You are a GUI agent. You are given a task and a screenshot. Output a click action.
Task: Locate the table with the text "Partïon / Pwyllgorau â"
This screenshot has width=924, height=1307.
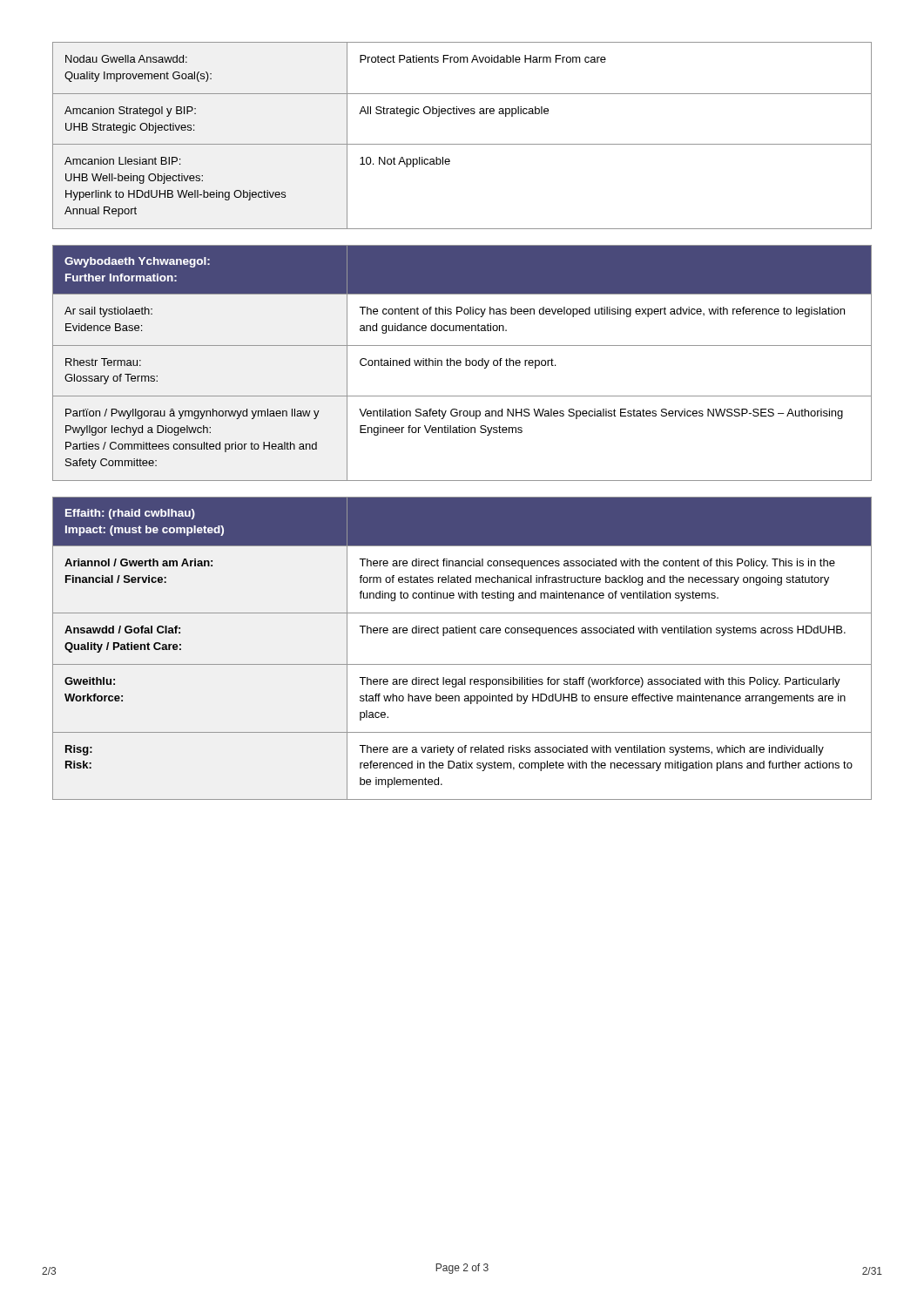462,363
